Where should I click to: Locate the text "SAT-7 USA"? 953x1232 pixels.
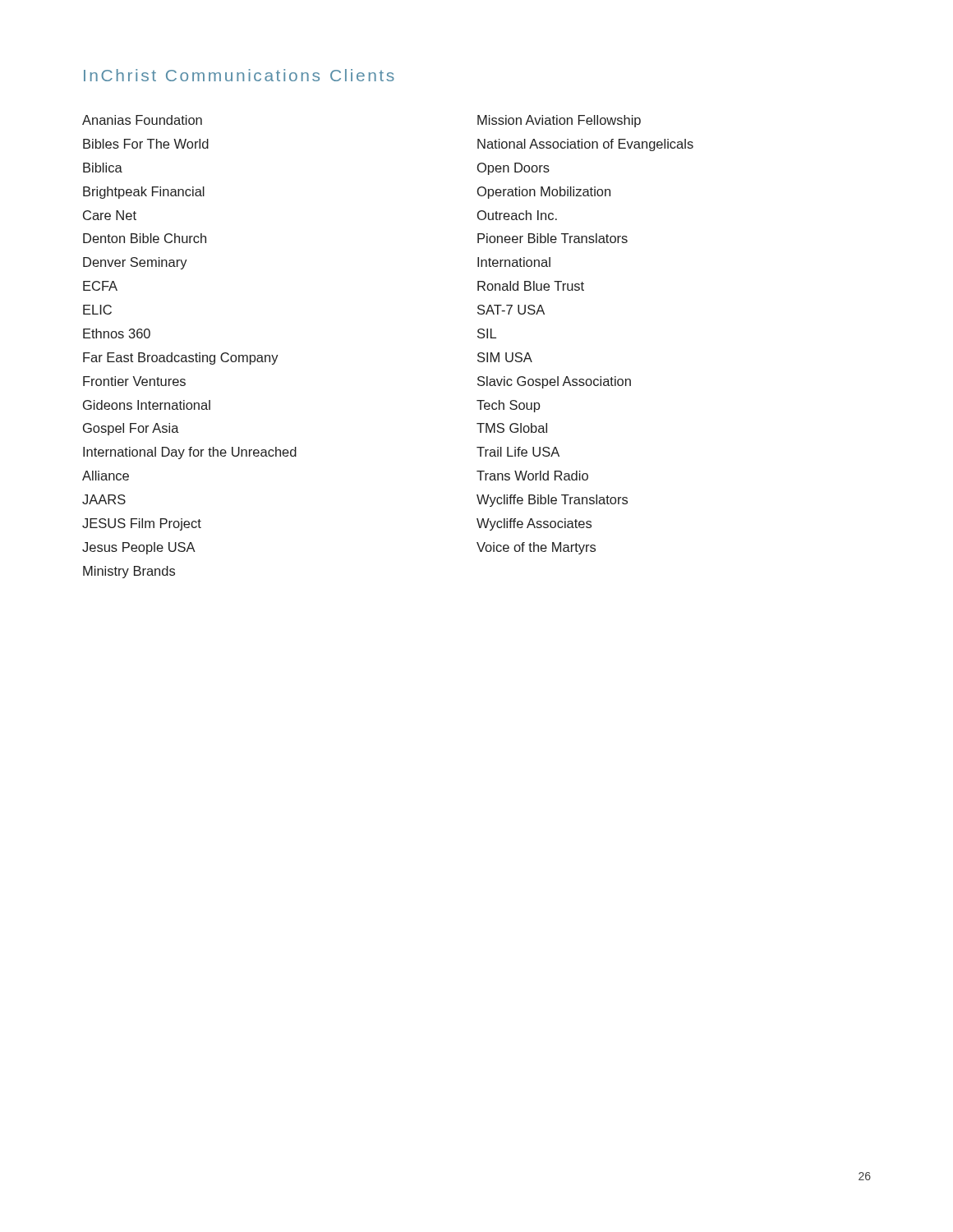point(511,310)
